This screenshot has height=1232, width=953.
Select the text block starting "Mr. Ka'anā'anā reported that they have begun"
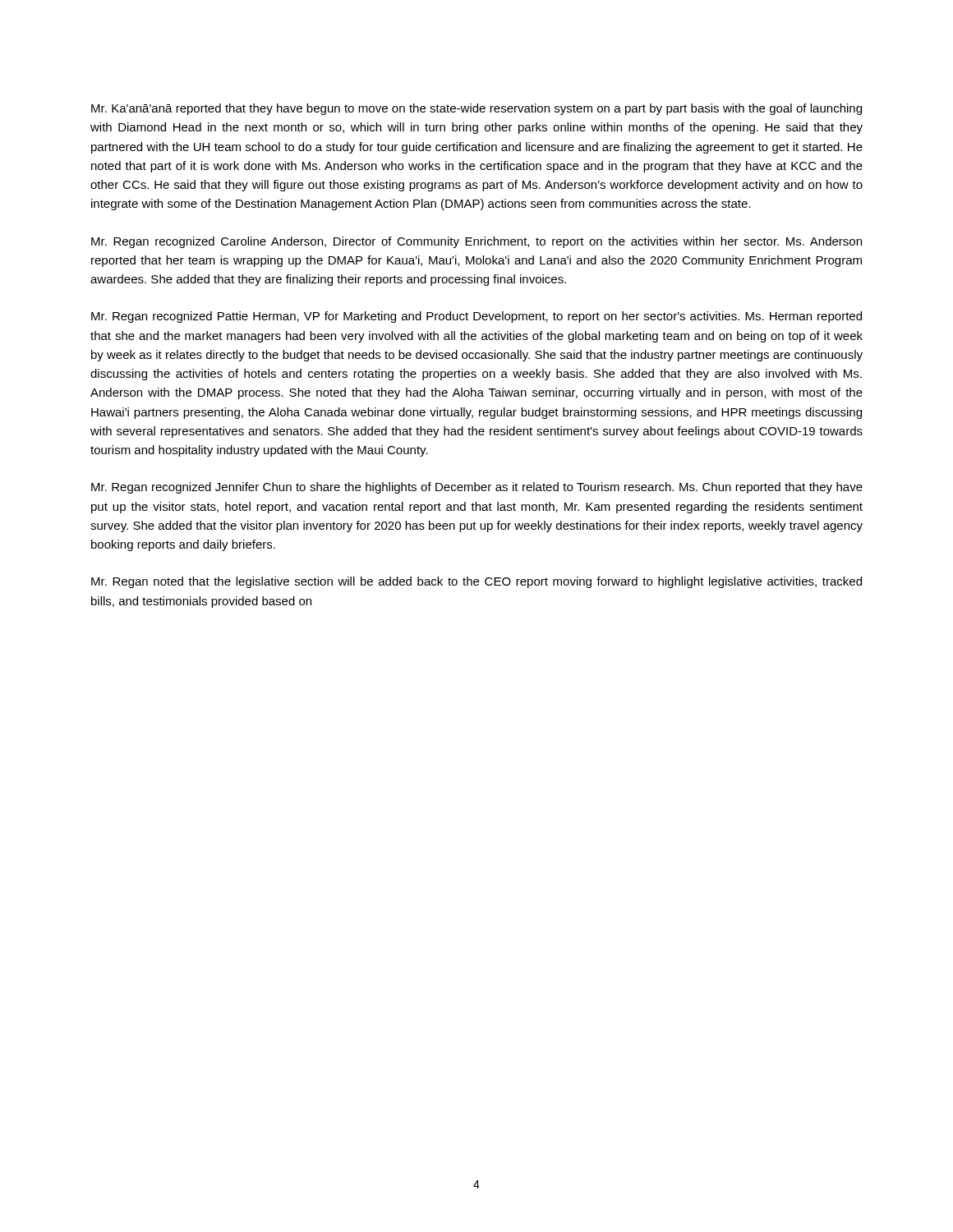point(476,156)
